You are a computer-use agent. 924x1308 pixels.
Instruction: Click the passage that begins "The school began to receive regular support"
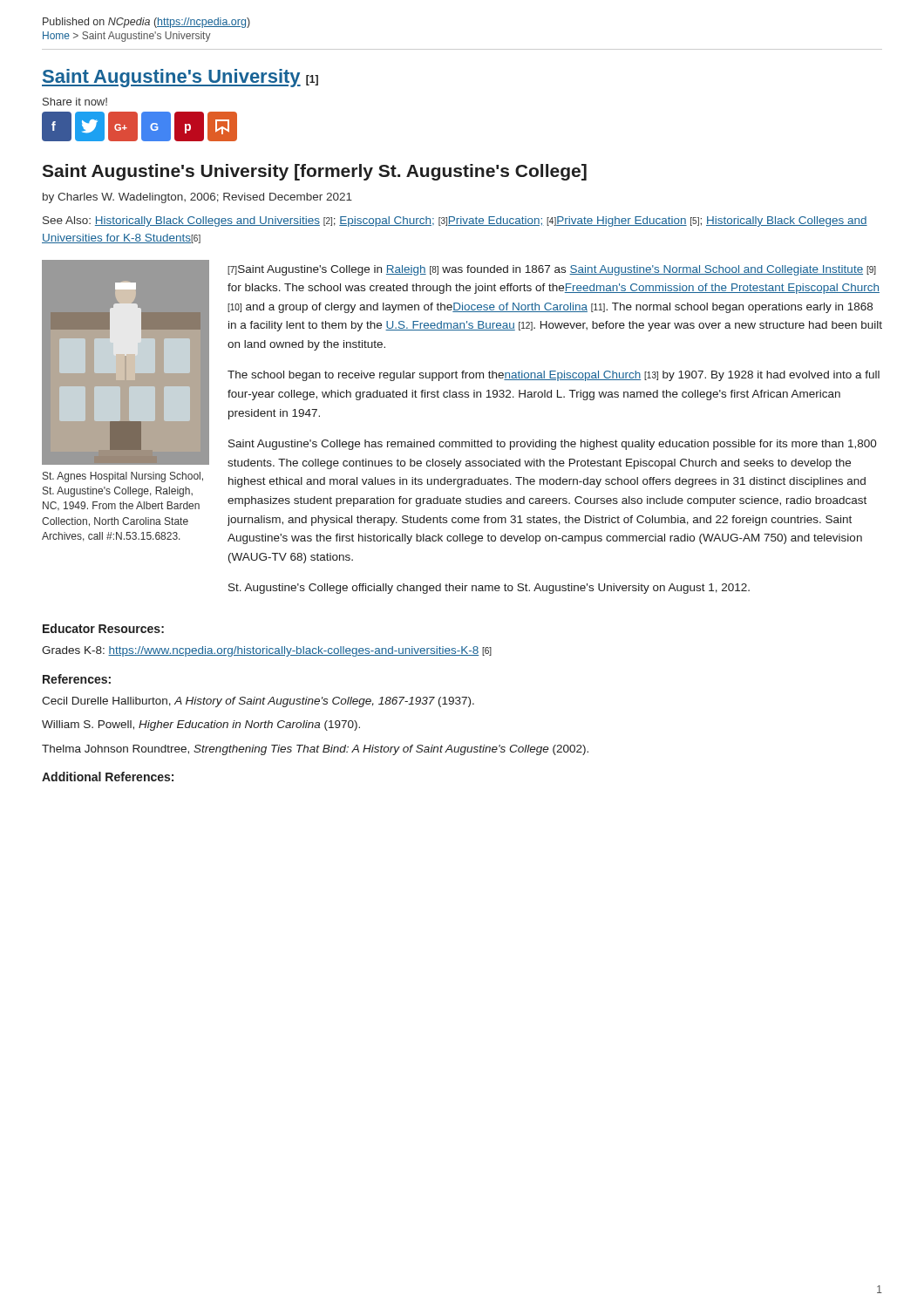pyautogui.click(x=554, y=394)
